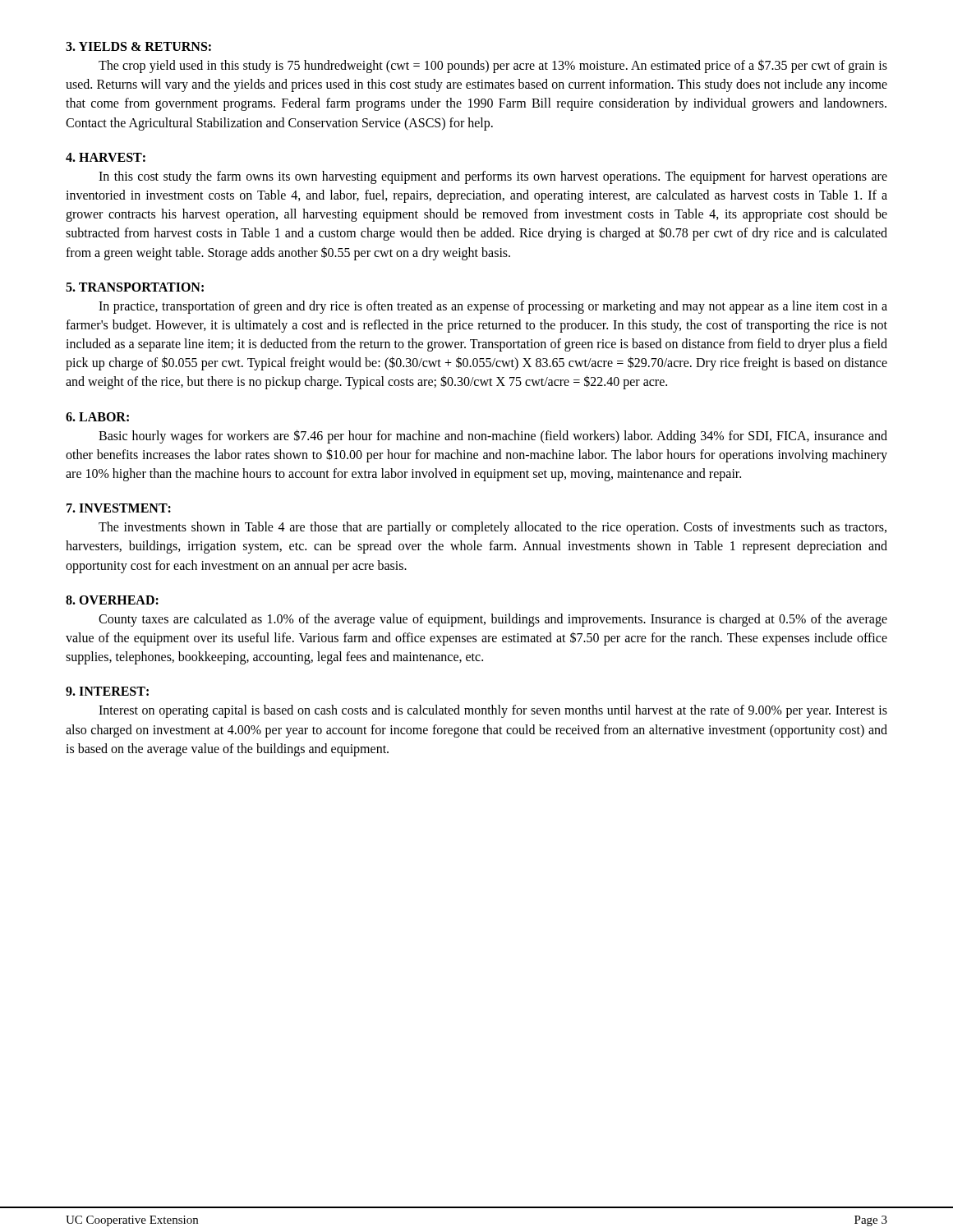Locate the text "7. INVESTMENT:"
The image size is (953, 1232).
coord(119,508)
